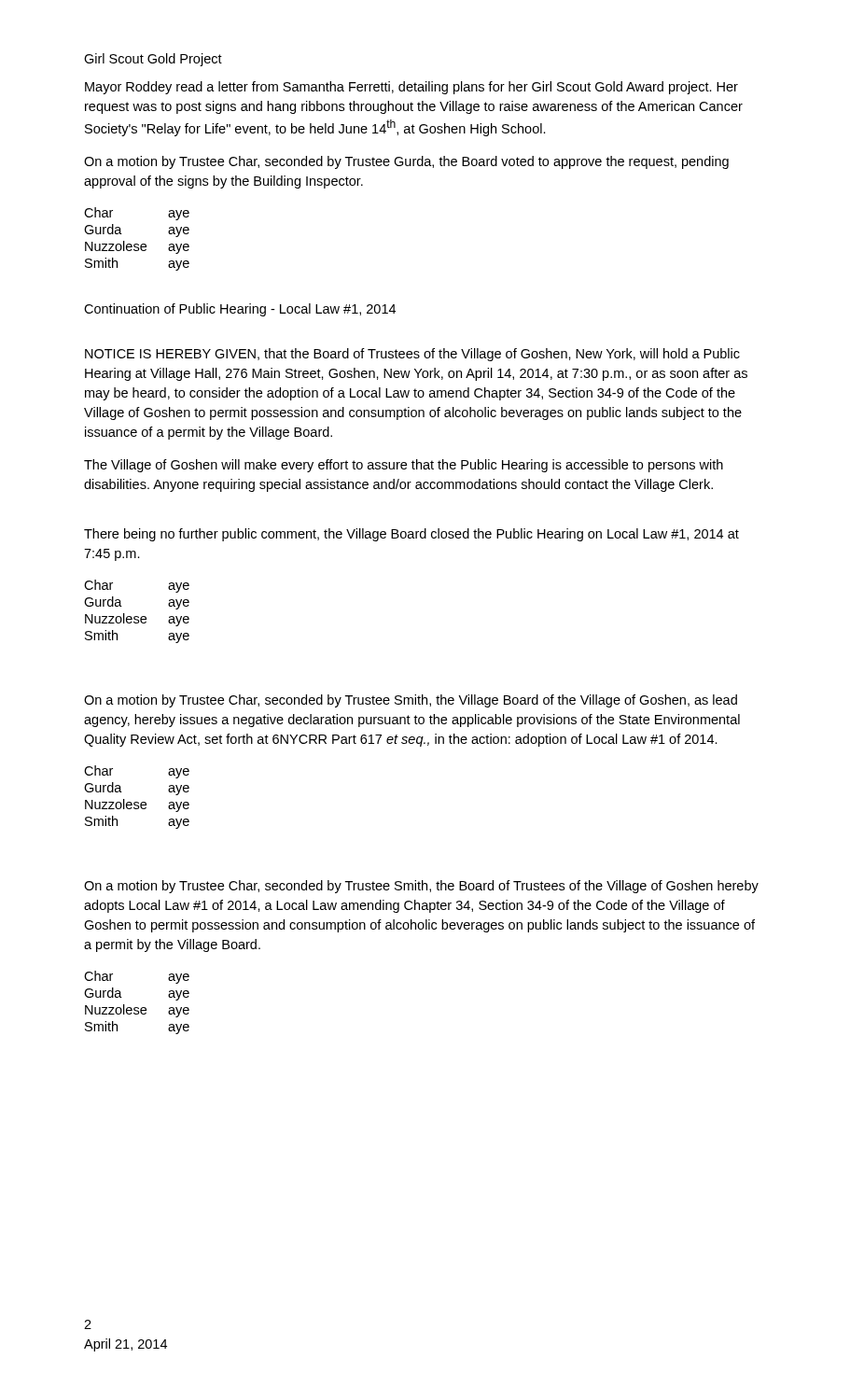The image size is (850, 1400).
Task: Locate the block of text that opens with "Mayor Roddey read"
Action: pos(413,108)
